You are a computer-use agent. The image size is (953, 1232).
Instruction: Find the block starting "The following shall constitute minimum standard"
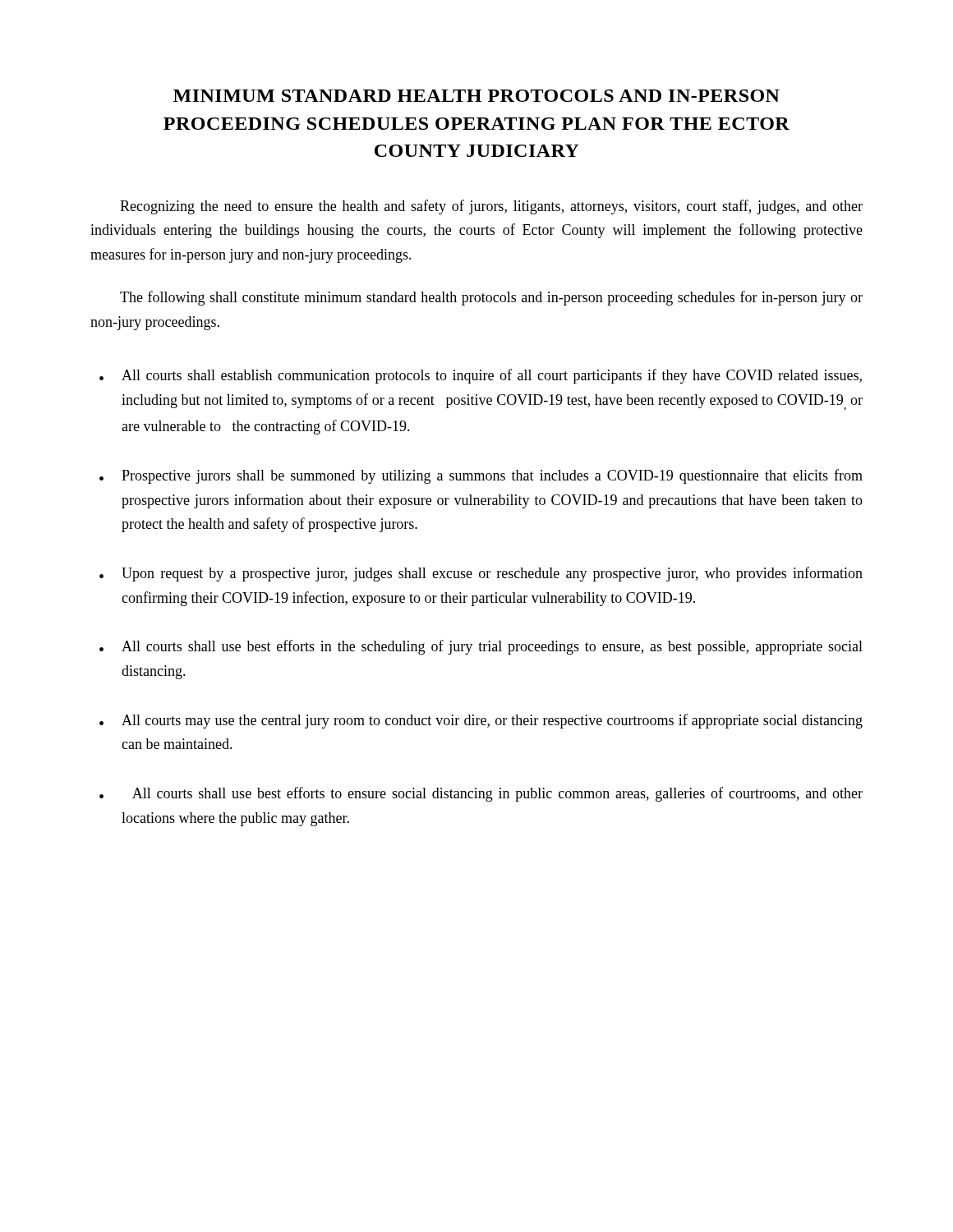tap(476, 309)
